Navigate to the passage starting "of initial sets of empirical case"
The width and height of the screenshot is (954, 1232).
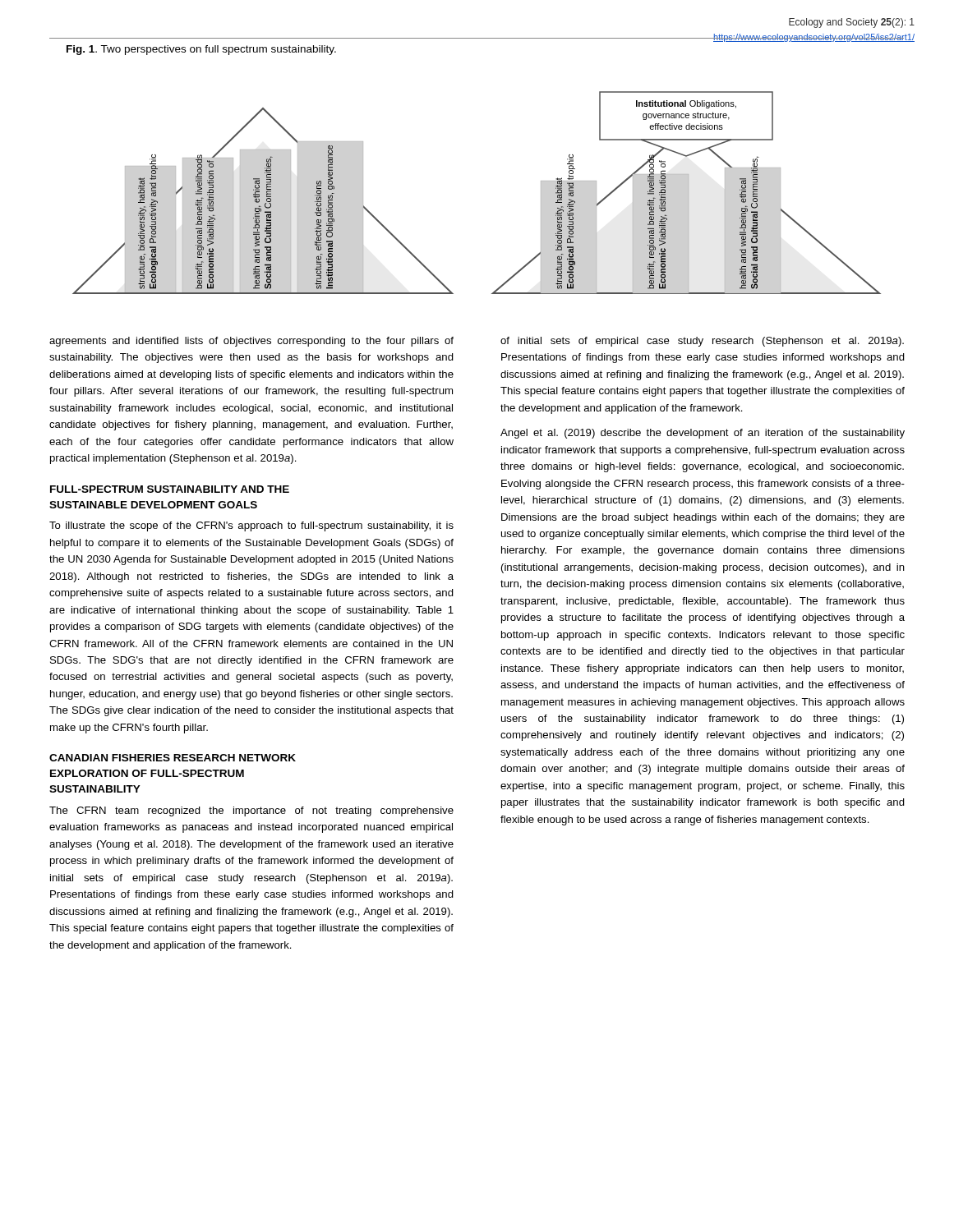tap(703, 580)
